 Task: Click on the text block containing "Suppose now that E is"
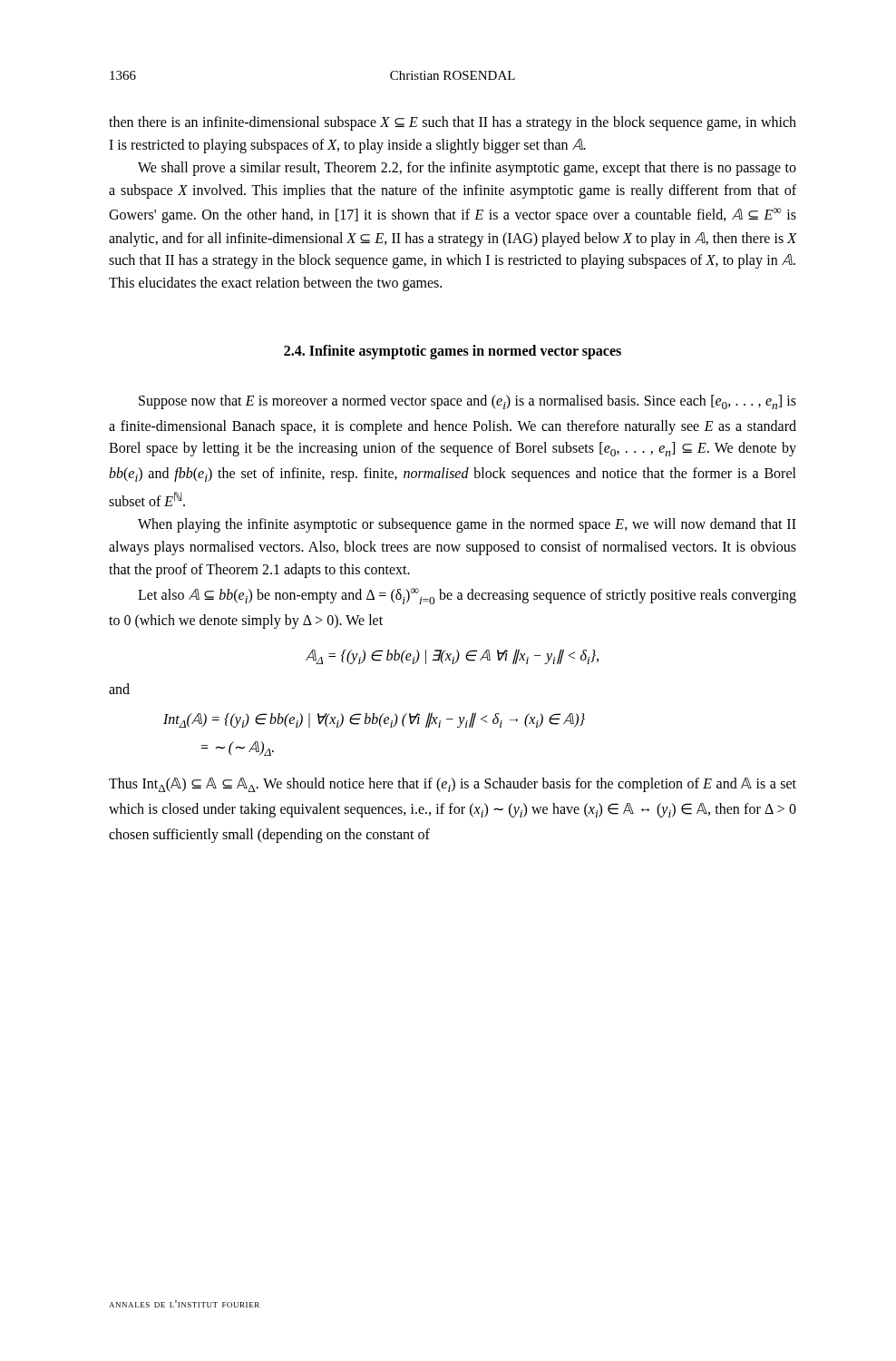click(453, 451)
